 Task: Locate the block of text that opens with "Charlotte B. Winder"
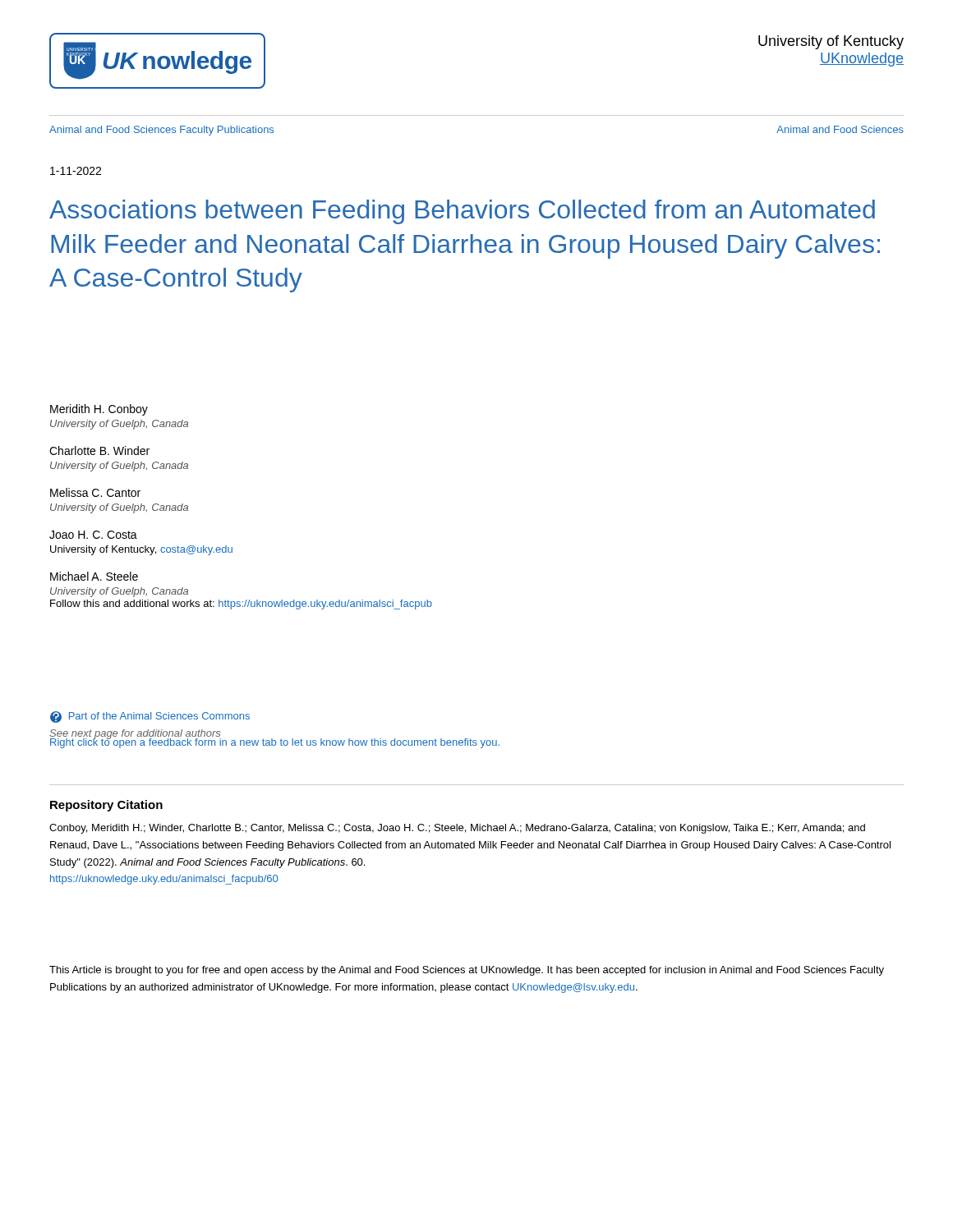(x=99, y=451)
